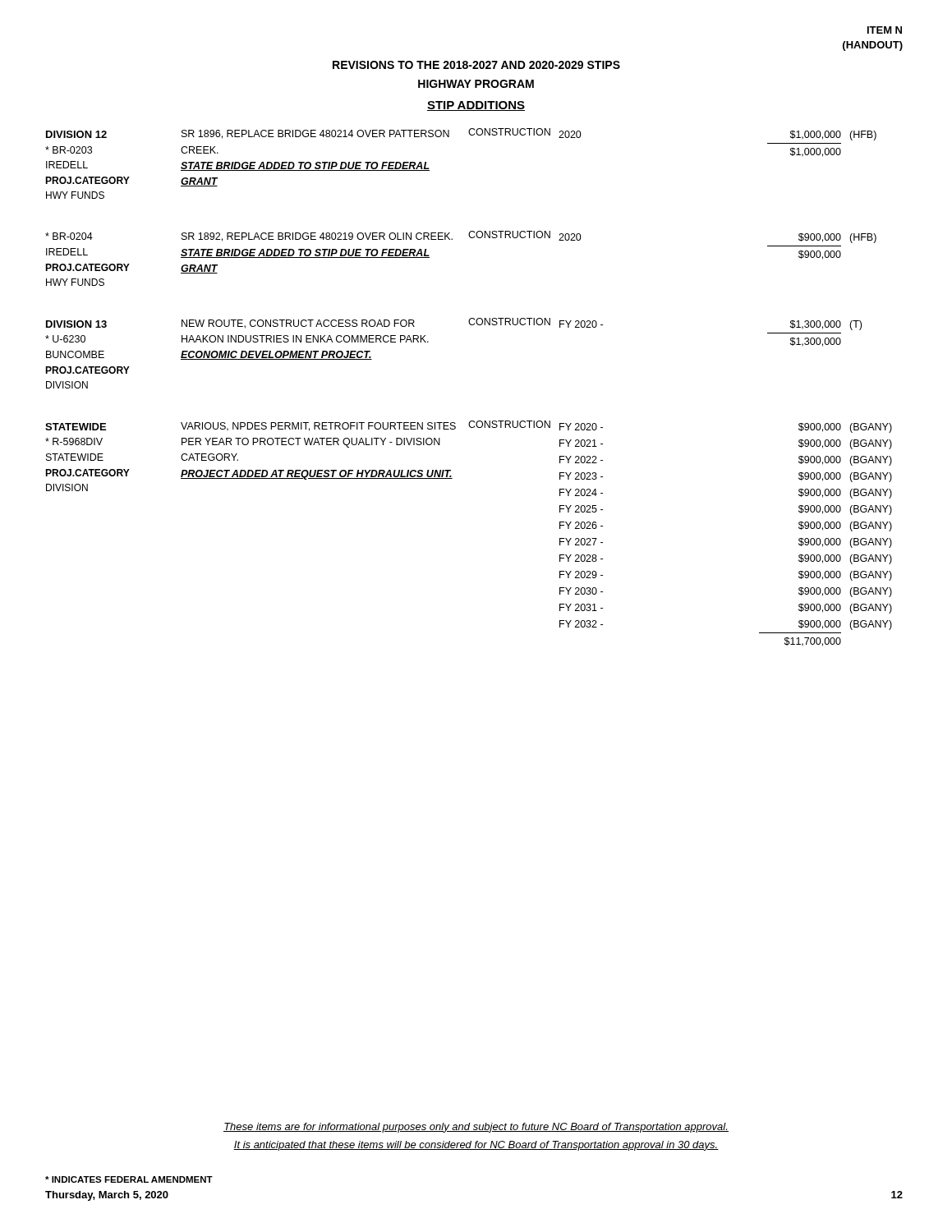The width and height of the screenshot is (952, 1232).
Task: Point to "INDICATES FEDERAL AMENDMENT"
Action: pos(129,1179)
